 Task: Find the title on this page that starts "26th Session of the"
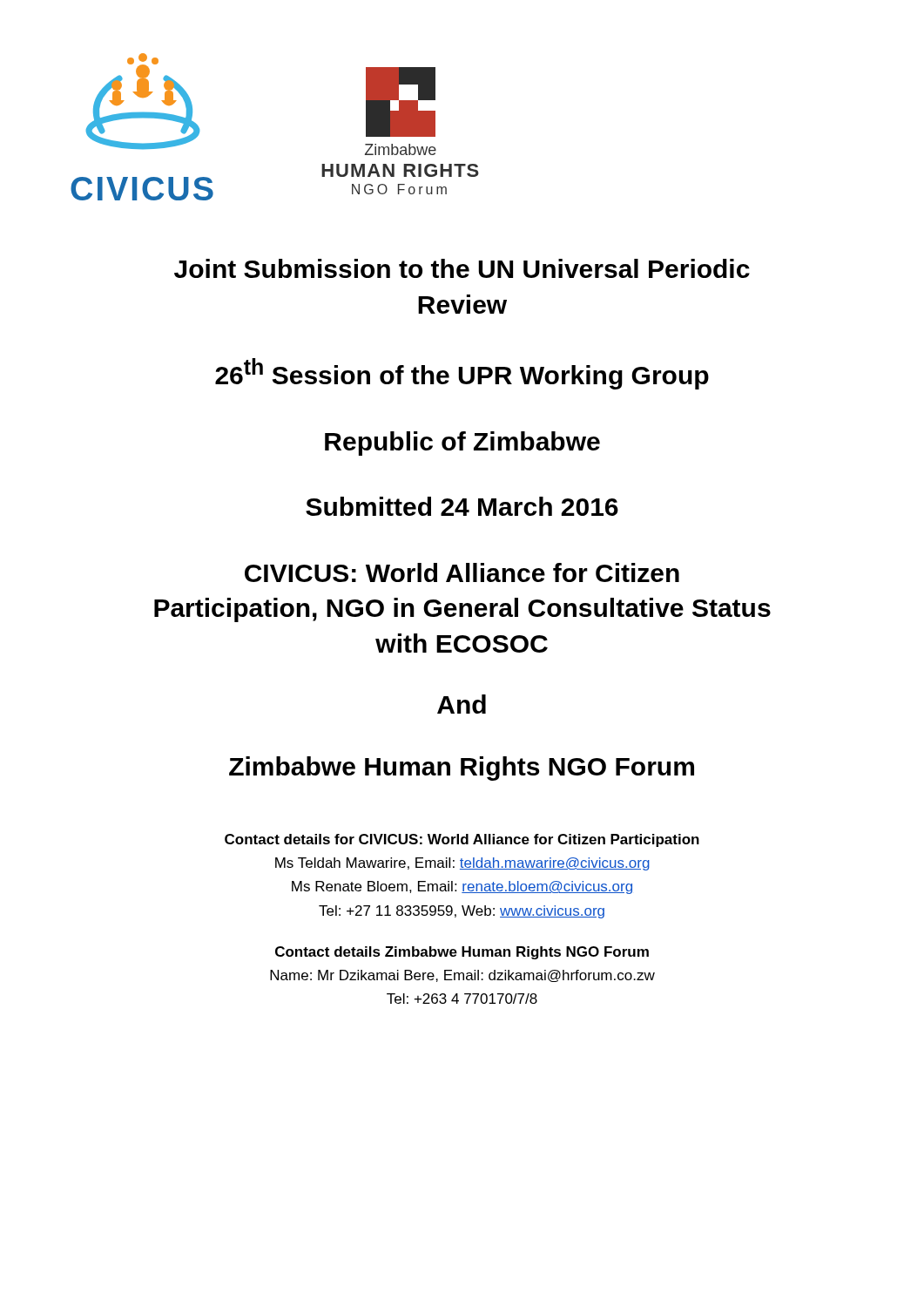(x=462, y=373)
